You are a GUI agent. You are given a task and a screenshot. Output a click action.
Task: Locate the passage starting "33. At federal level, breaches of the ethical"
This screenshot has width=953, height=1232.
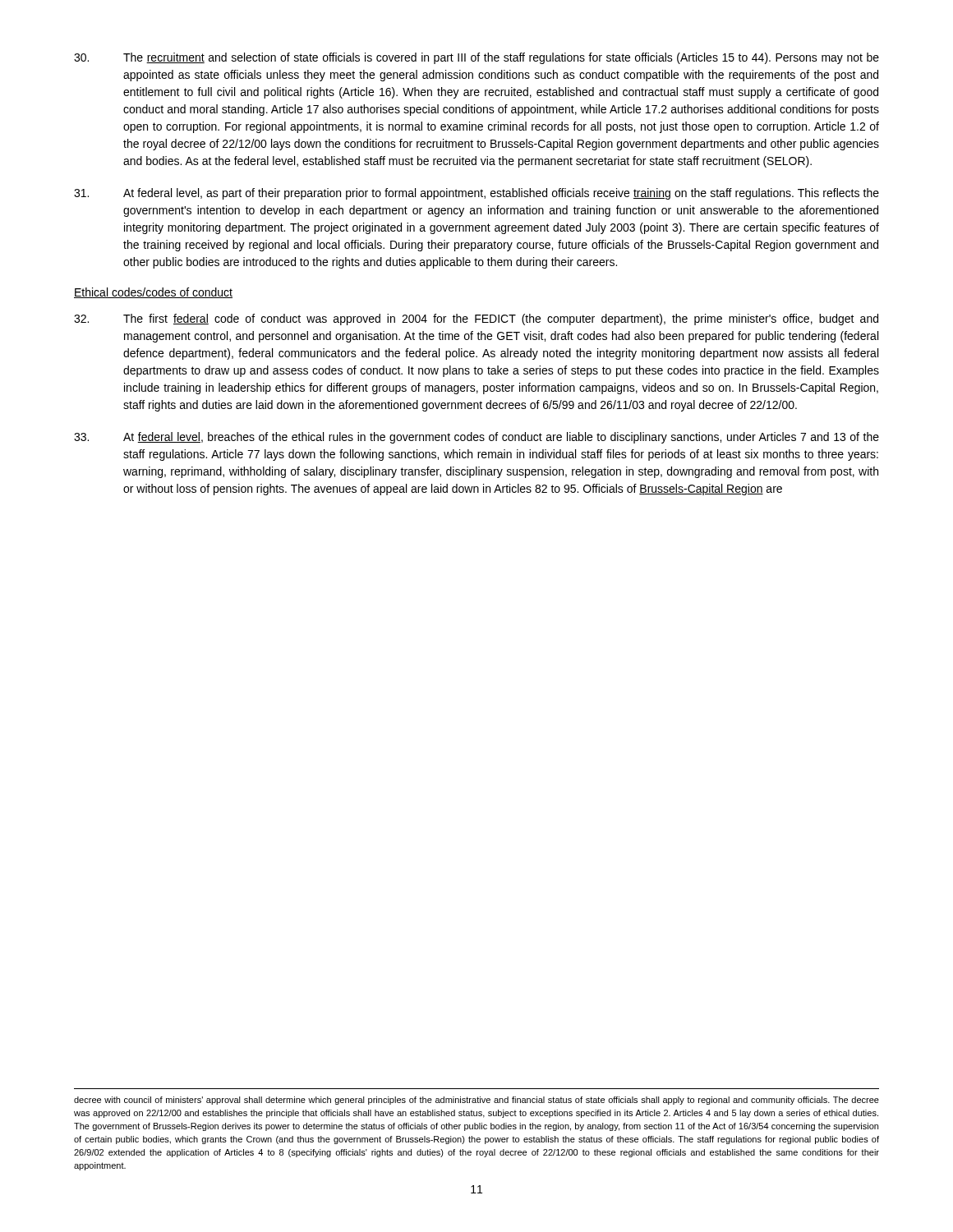(476, 463)
